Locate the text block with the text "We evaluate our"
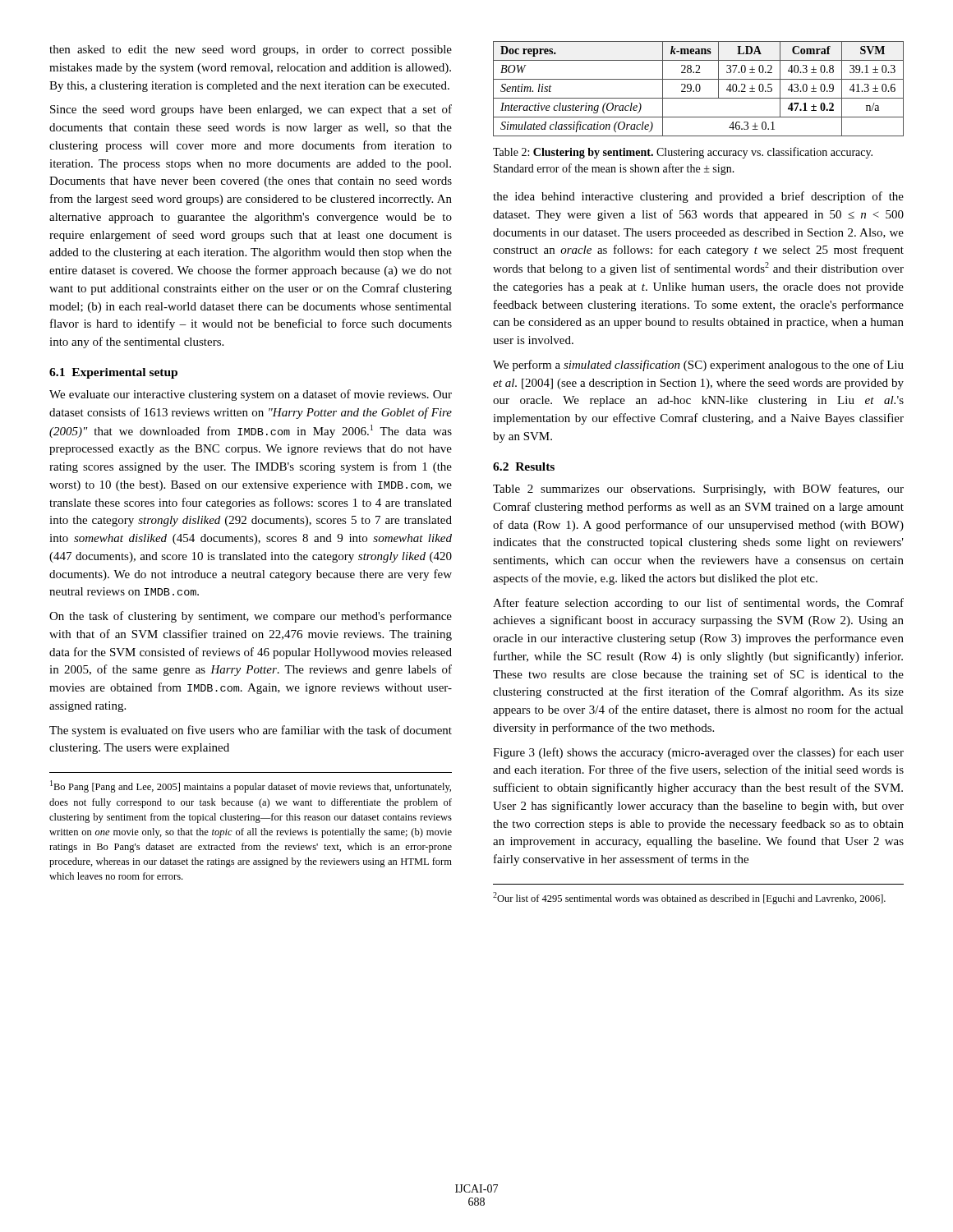 [x=251, y=494]
